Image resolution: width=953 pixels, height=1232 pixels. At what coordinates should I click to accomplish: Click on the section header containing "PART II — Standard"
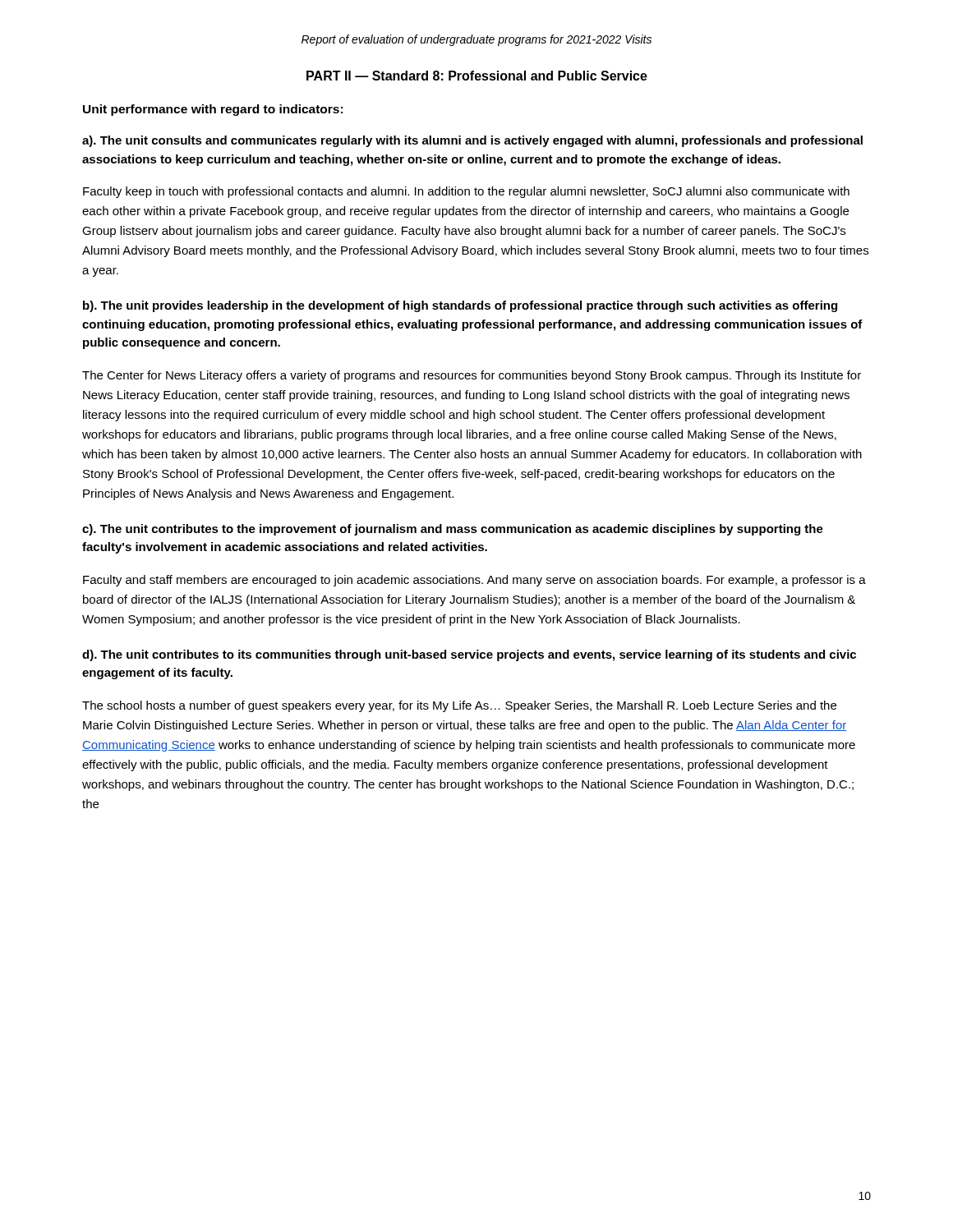point(476,76)
